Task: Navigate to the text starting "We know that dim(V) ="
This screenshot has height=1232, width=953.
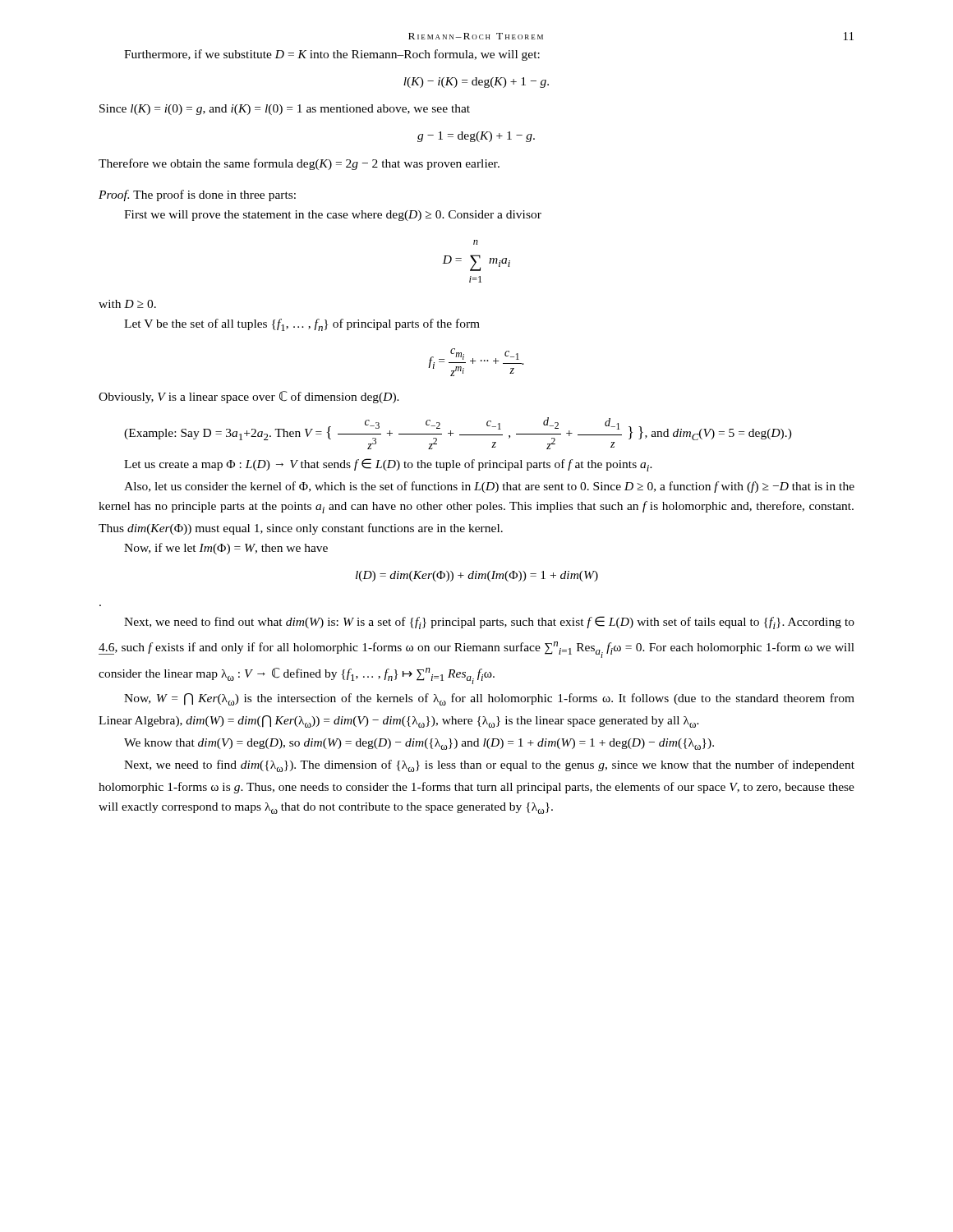Action: [x=476, y=744]
